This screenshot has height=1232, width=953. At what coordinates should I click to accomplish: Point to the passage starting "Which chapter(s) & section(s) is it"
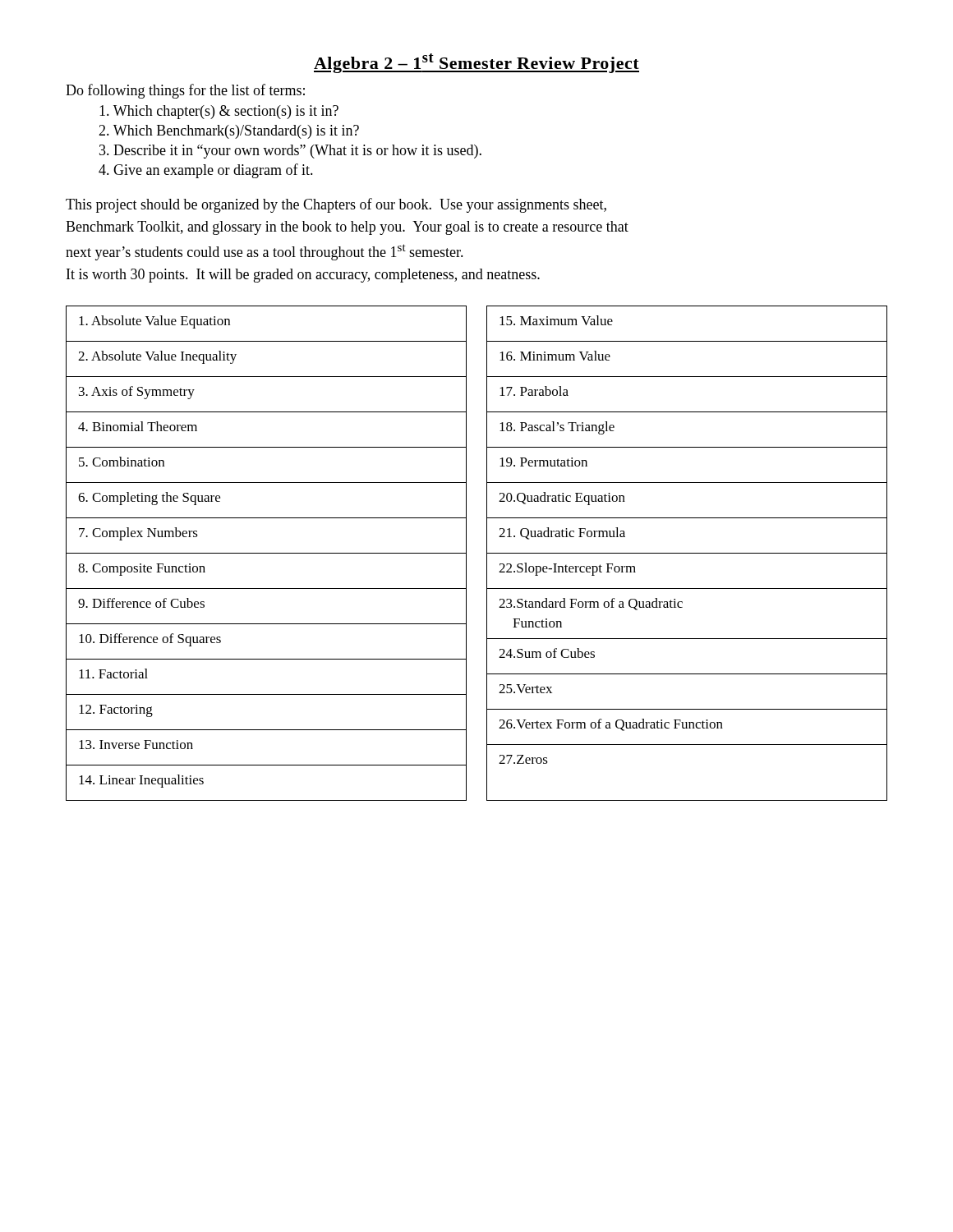coord(219,111)
